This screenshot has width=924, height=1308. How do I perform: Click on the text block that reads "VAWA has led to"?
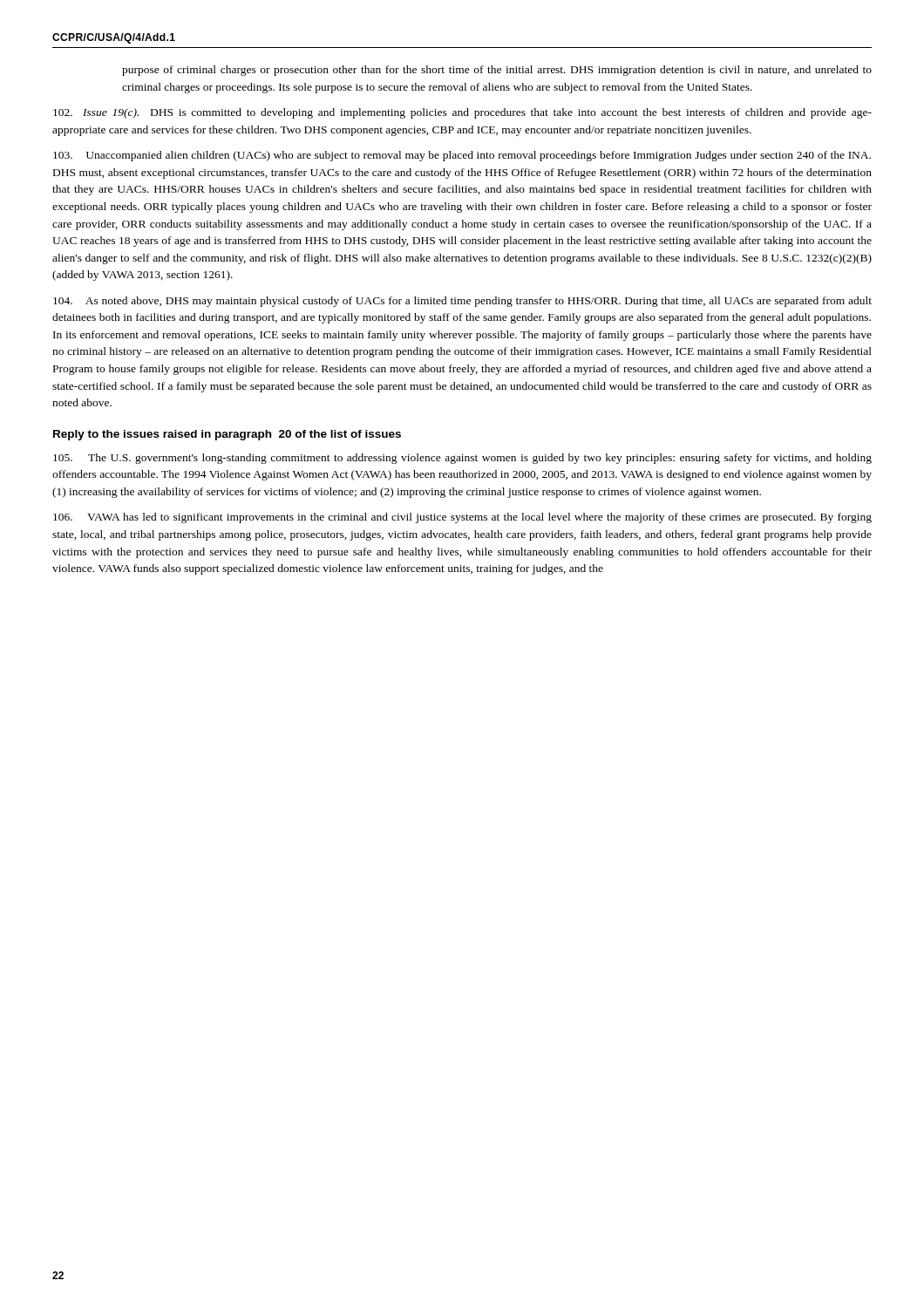[462, 543]
